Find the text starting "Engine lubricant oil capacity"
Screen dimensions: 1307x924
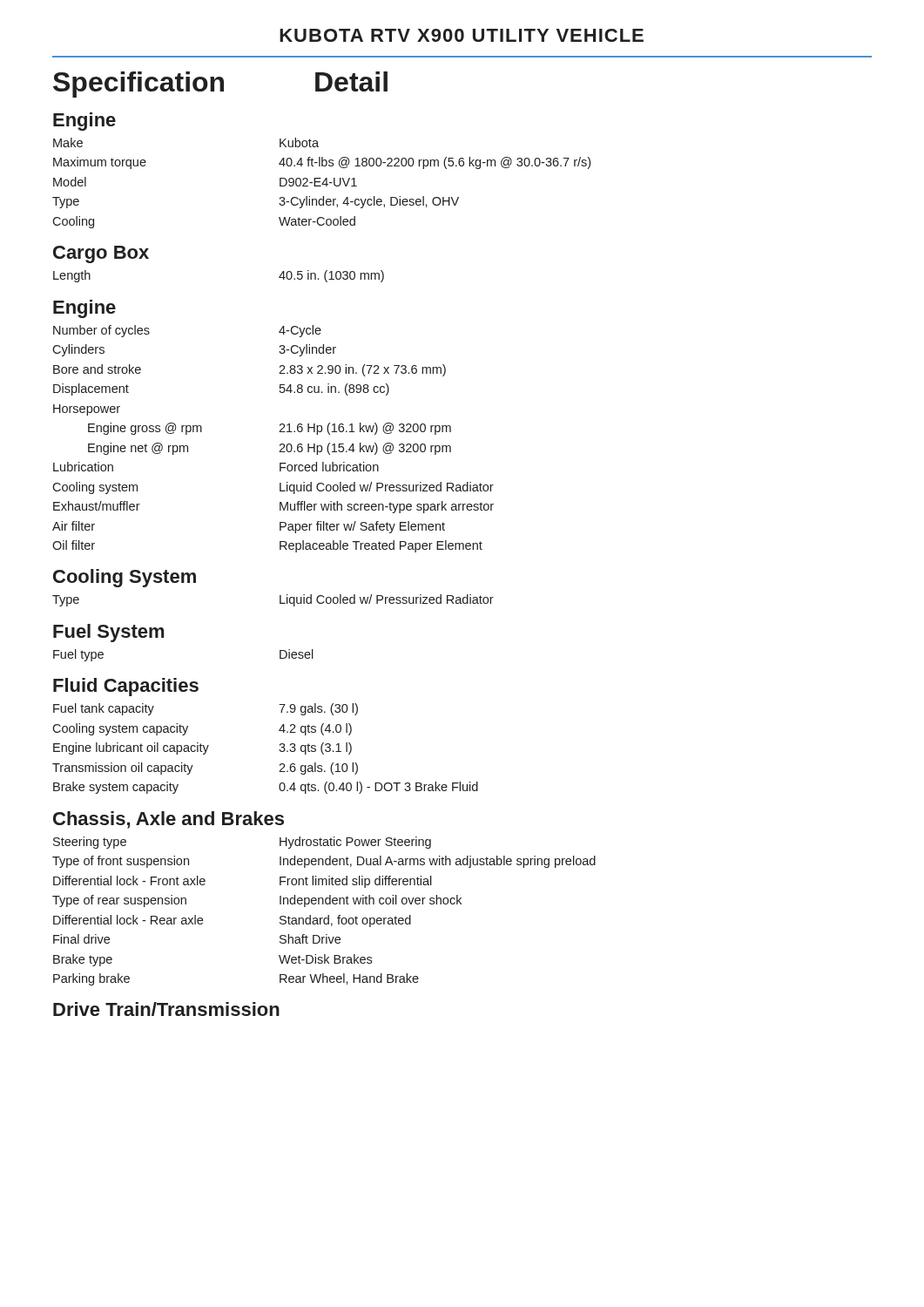coord(202,748)
